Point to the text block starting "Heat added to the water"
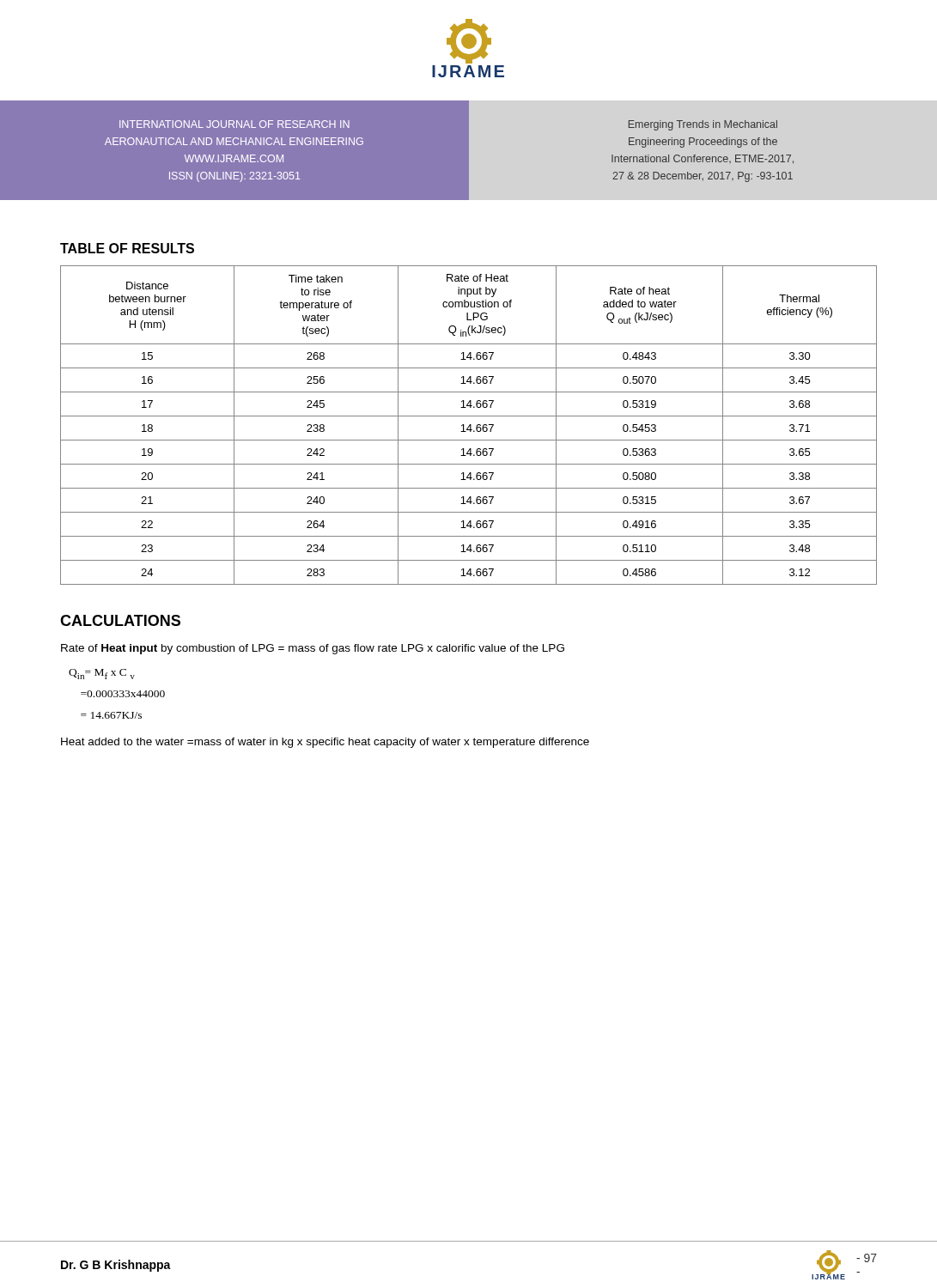This screenshot has height=1288, width=937. 325,742
